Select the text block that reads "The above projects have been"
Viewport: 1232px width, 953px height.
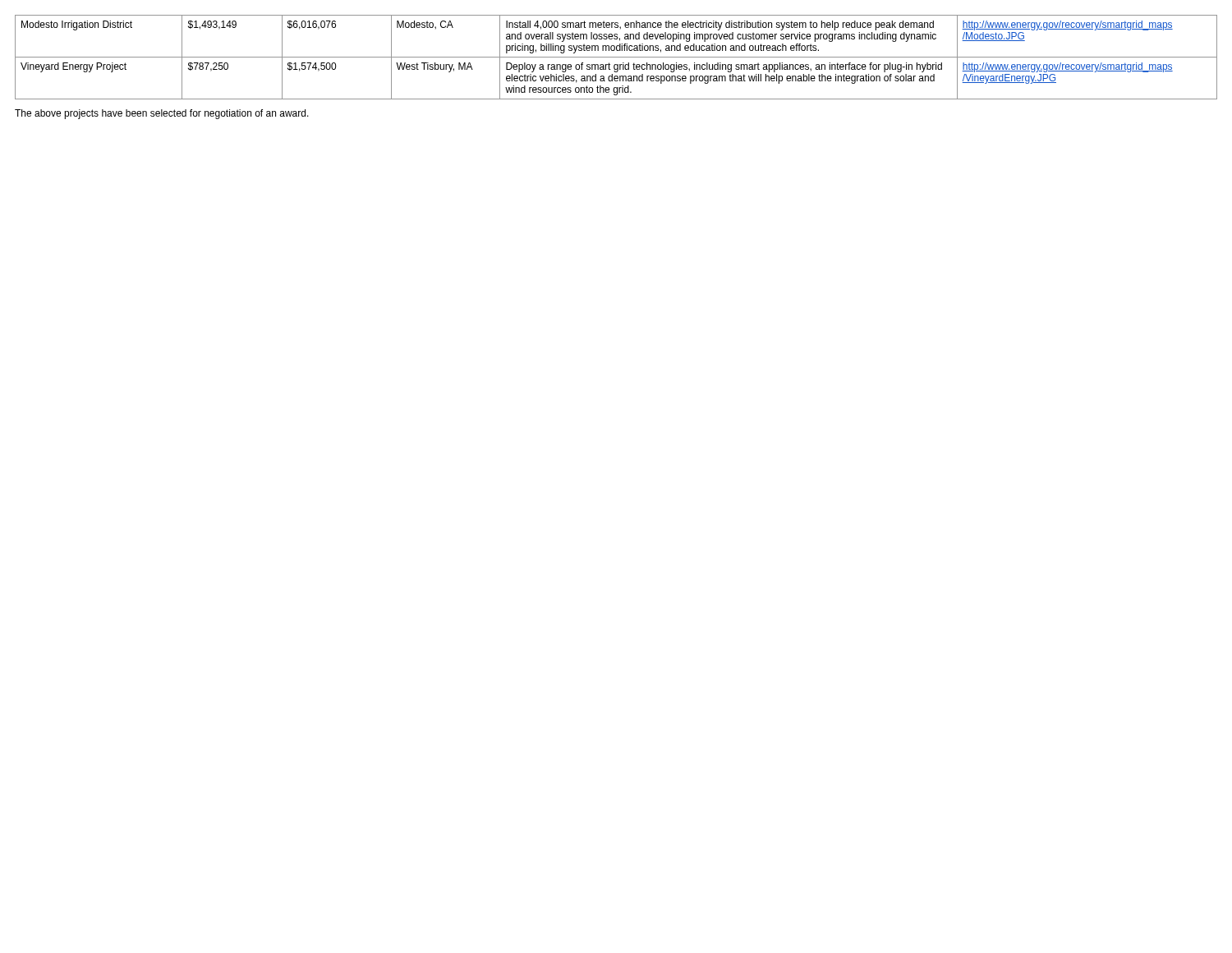point(162,113)
